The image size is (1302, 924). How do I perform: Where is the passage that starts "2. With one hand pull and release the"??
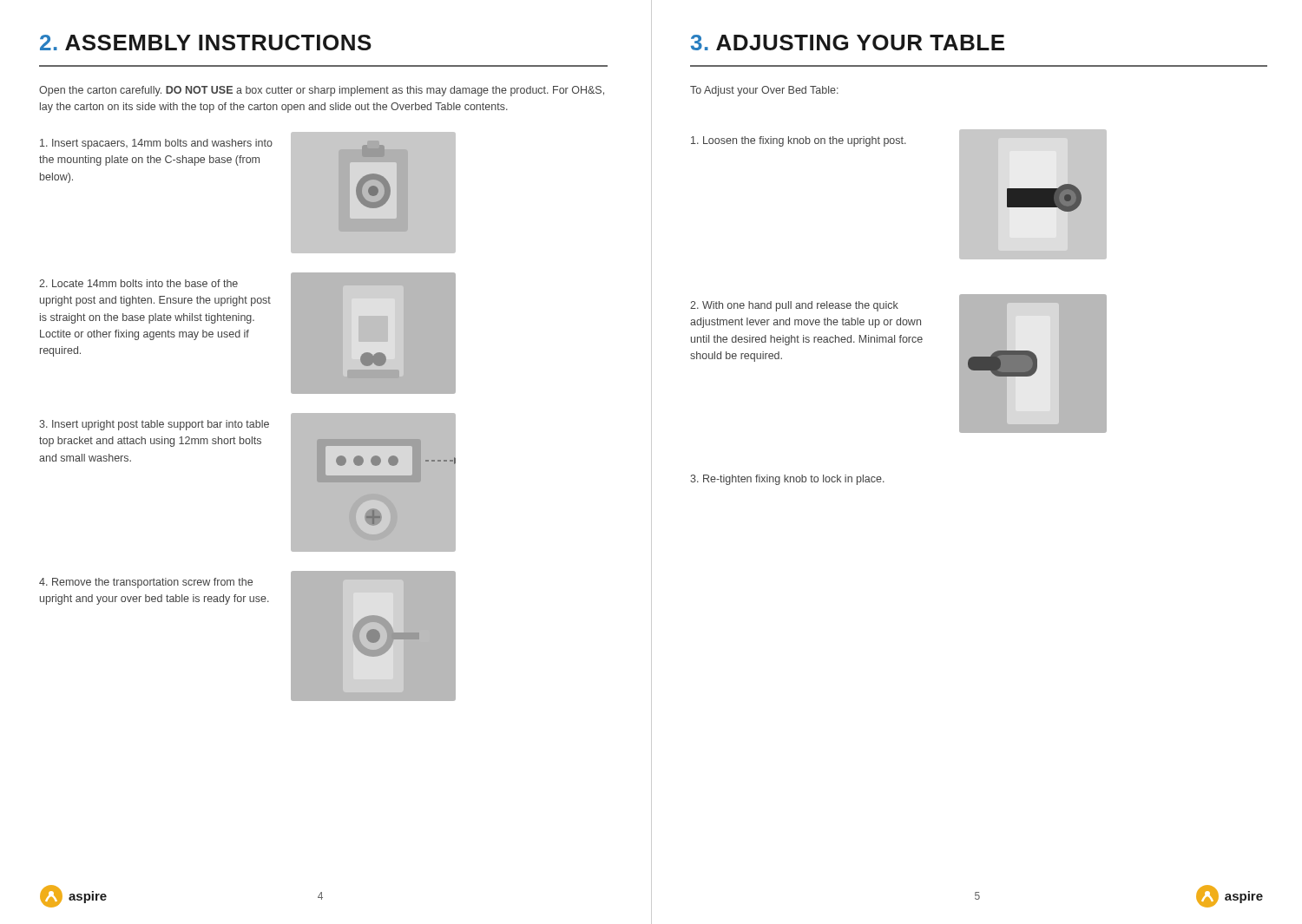(x=806, y=330)
